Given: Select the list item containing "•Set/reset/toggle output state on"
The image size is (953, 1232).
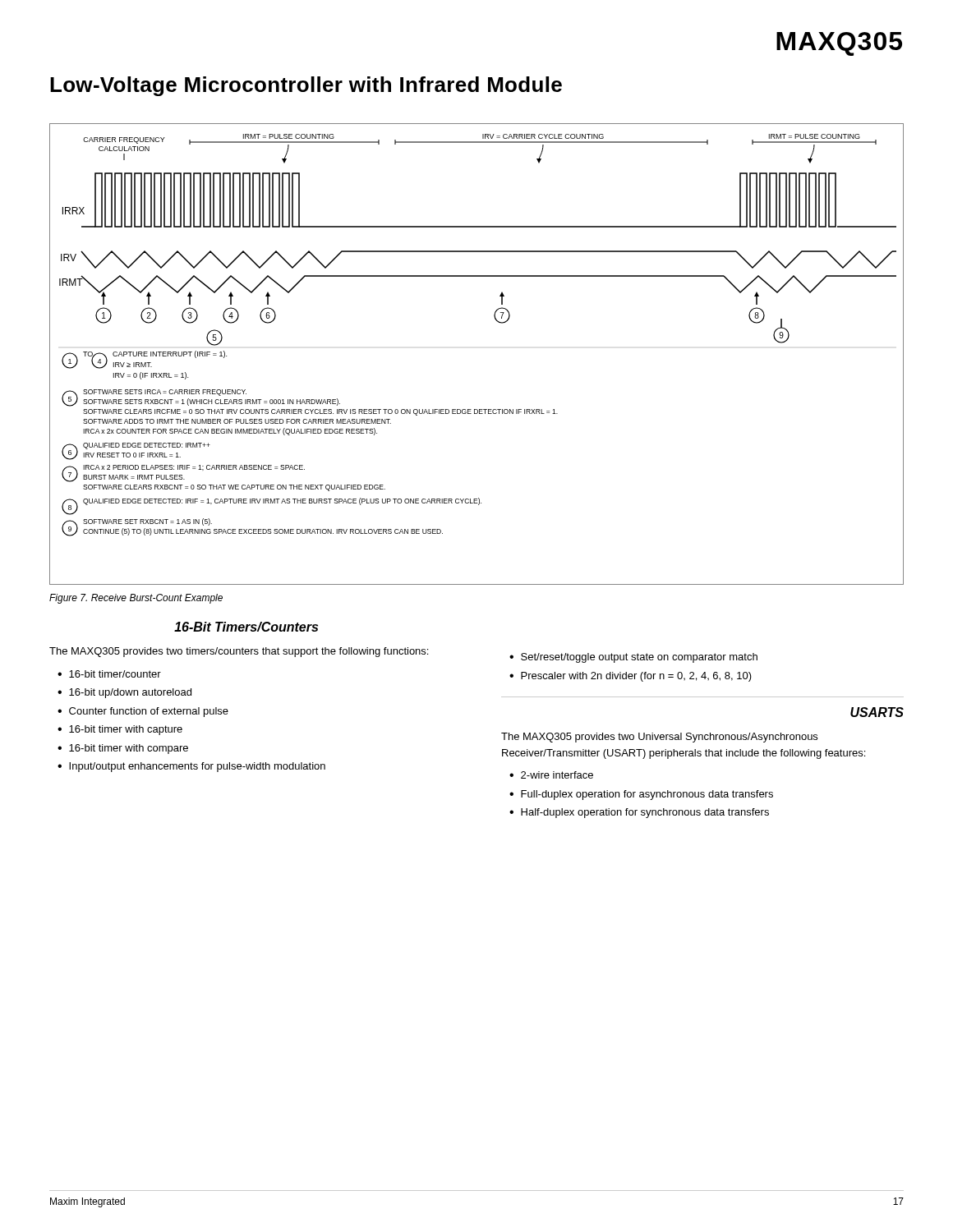Looking at the screenshot, I should [634, 657].
